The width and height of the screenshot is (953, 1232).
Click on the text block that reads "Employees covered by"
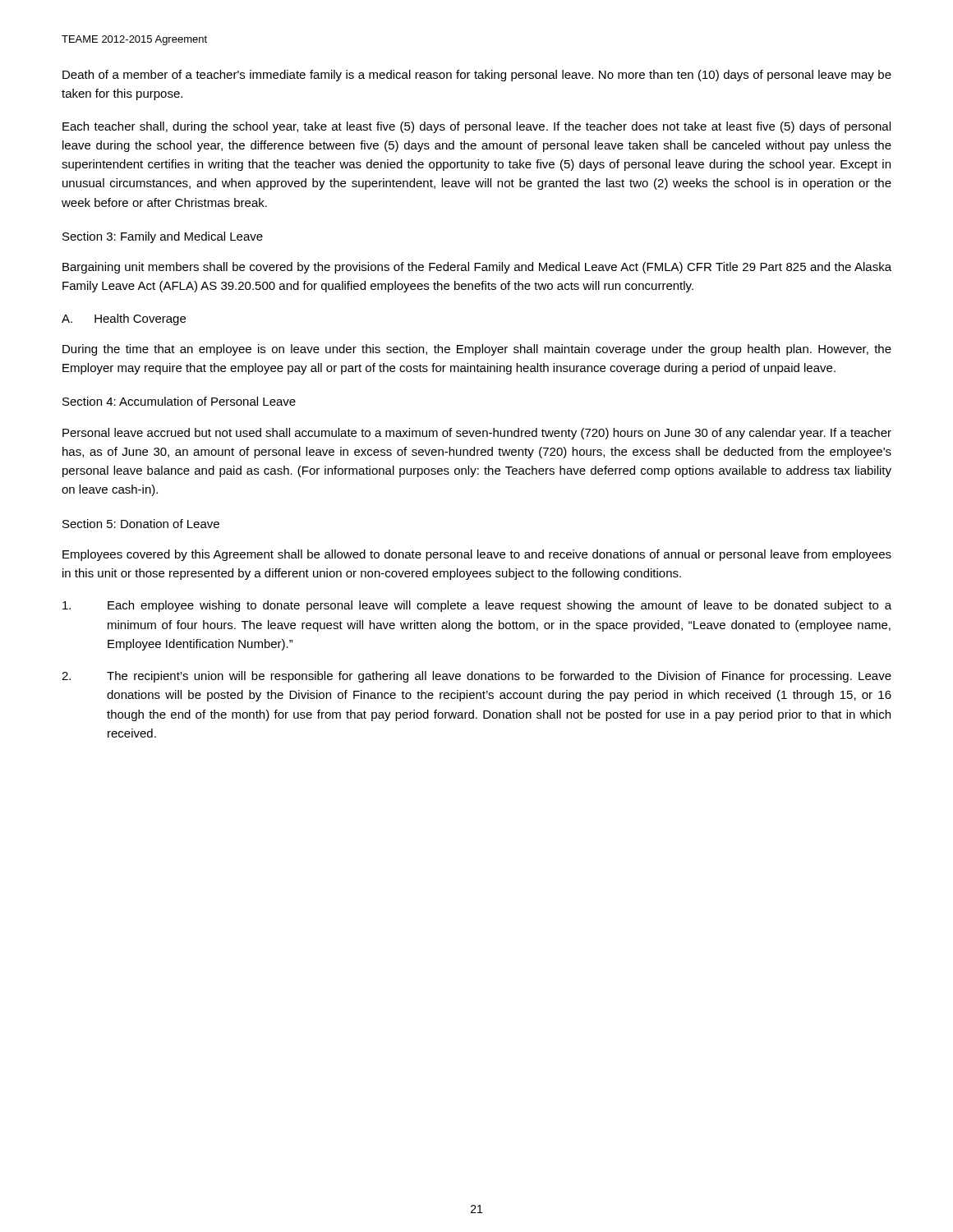click(x=476, y=563)
